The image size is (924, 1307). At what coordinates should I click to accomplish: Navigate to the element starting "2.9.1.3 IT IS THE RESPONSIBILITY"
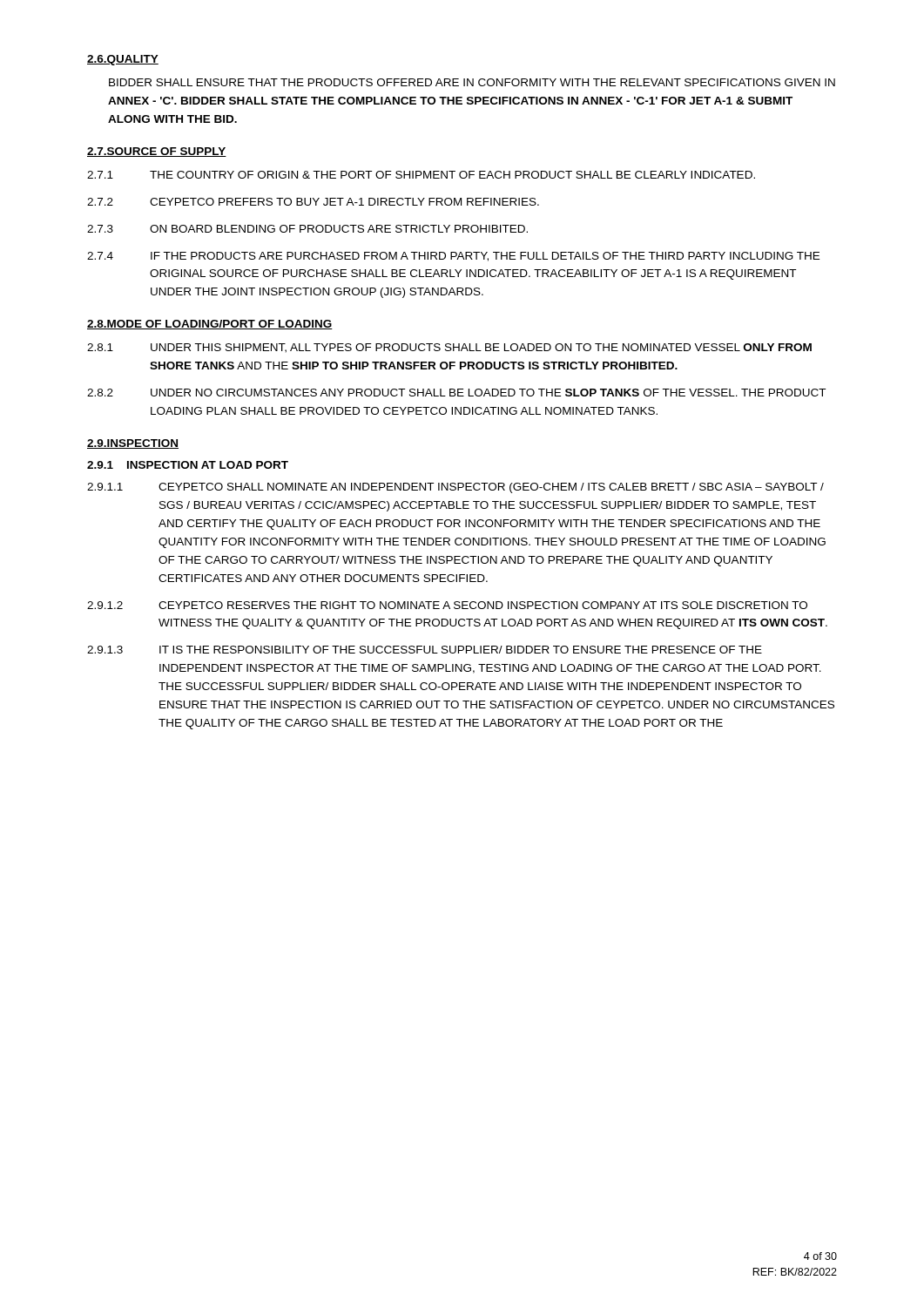pyautogui.click(x=462, y=687)
